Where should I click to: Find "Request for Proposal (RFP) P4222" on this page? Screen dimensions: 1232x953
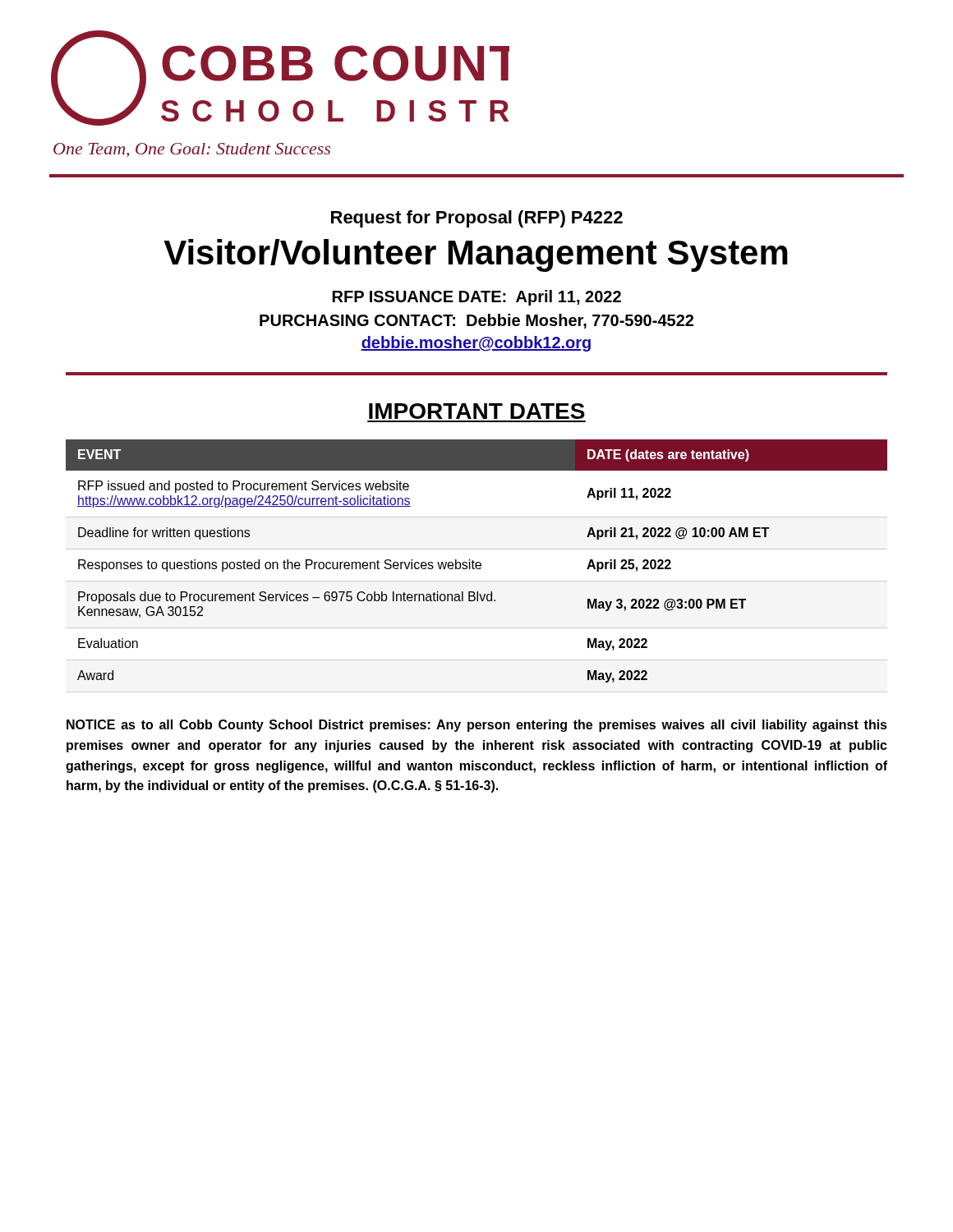click(x=476, y=217)
